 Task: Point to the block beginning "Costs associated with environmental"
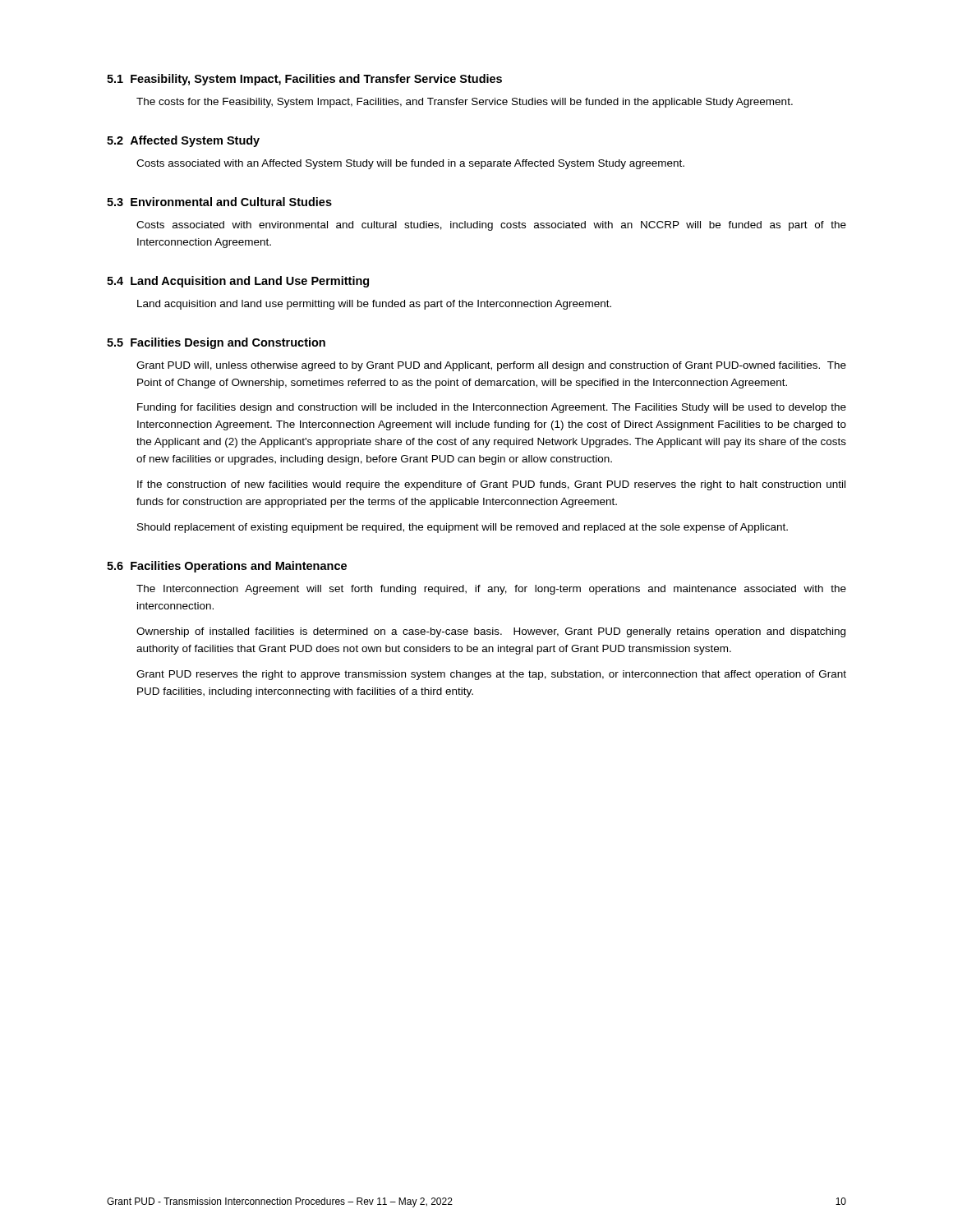491,233
